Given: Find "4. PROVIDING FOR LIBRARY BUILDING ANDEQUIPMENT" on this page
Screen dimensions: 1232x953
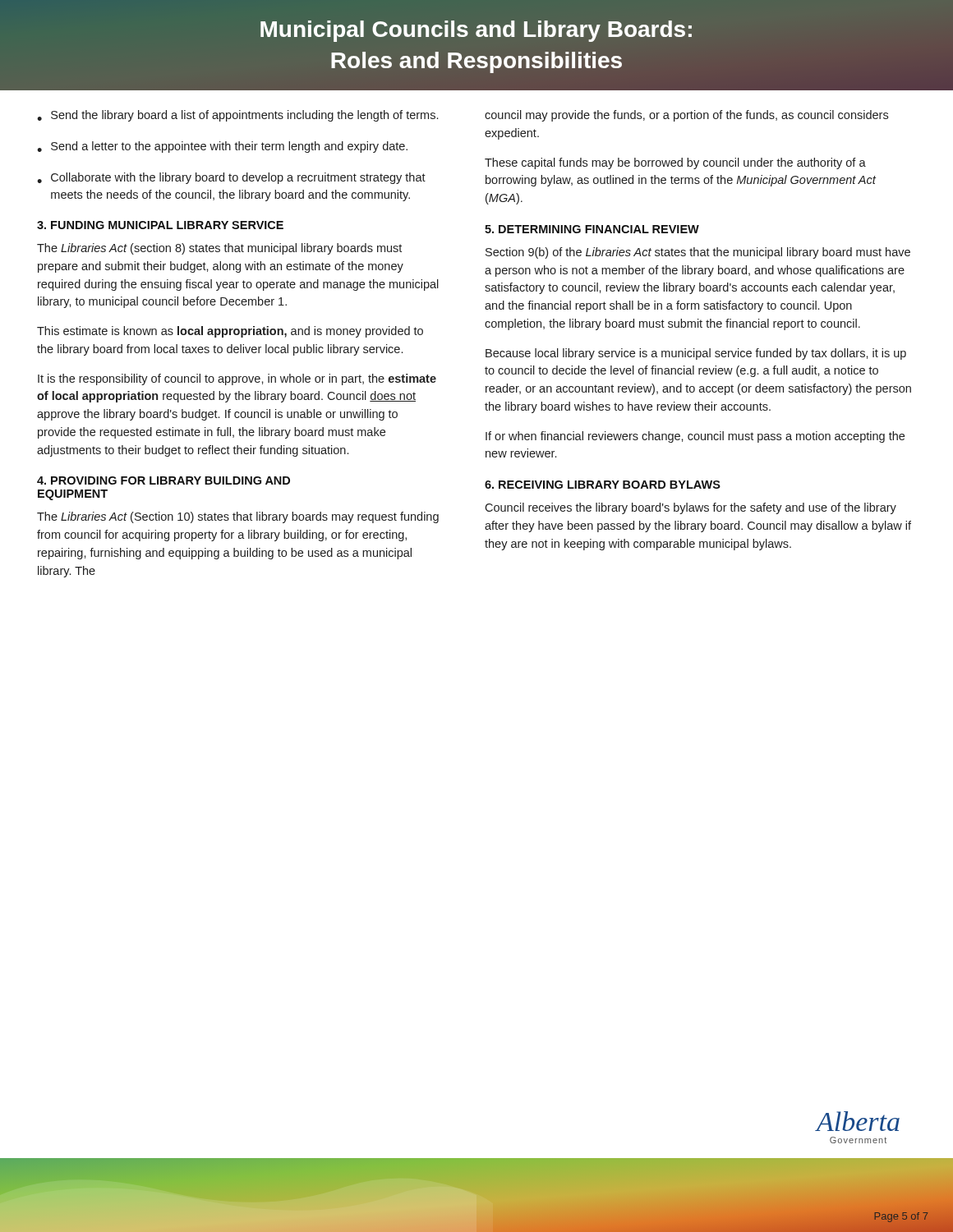Looking at the screenshot, I should [x=164, y=487].
